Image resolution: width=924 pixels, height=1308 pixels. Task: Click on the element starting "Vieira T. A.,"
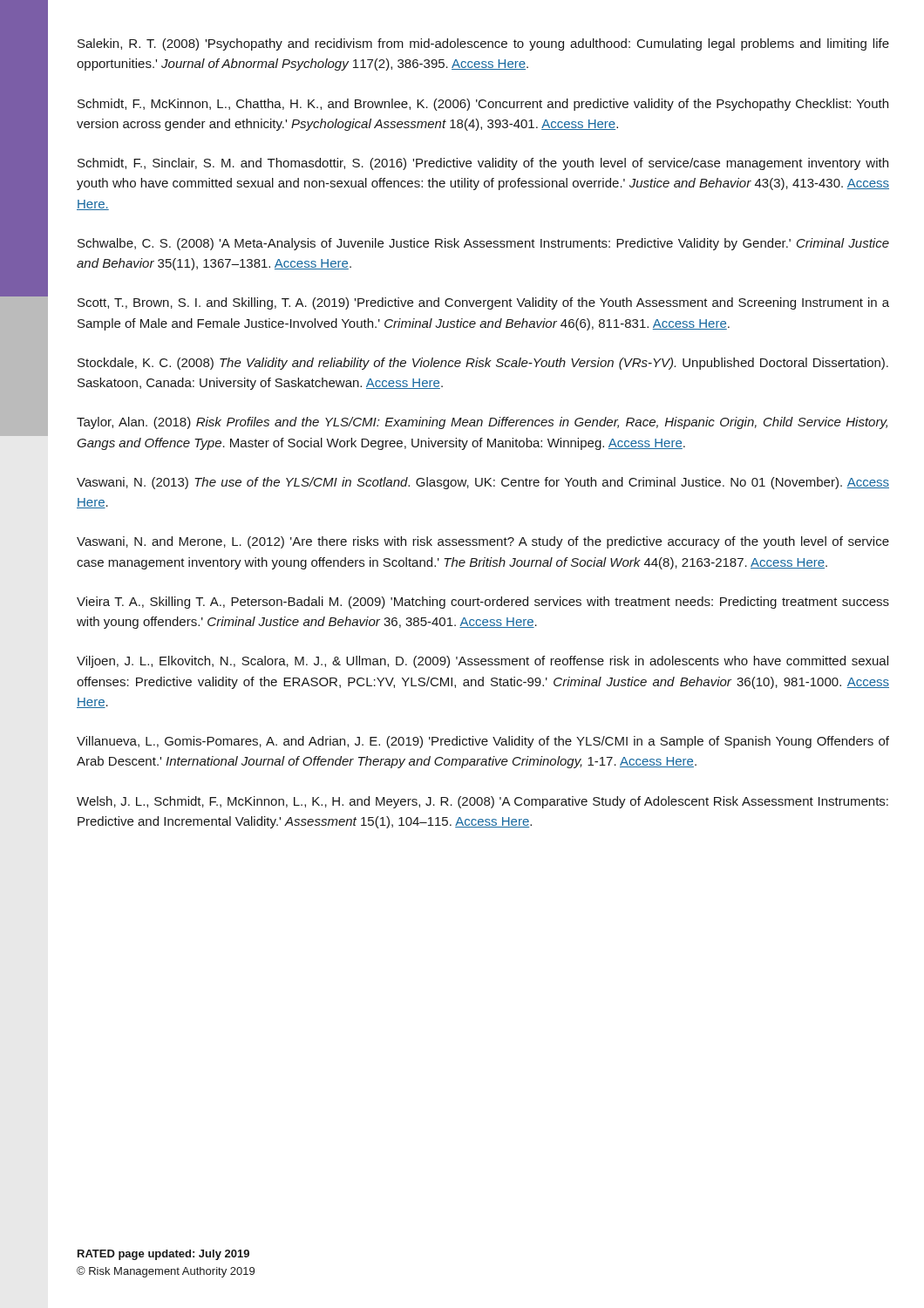(483, 611)
